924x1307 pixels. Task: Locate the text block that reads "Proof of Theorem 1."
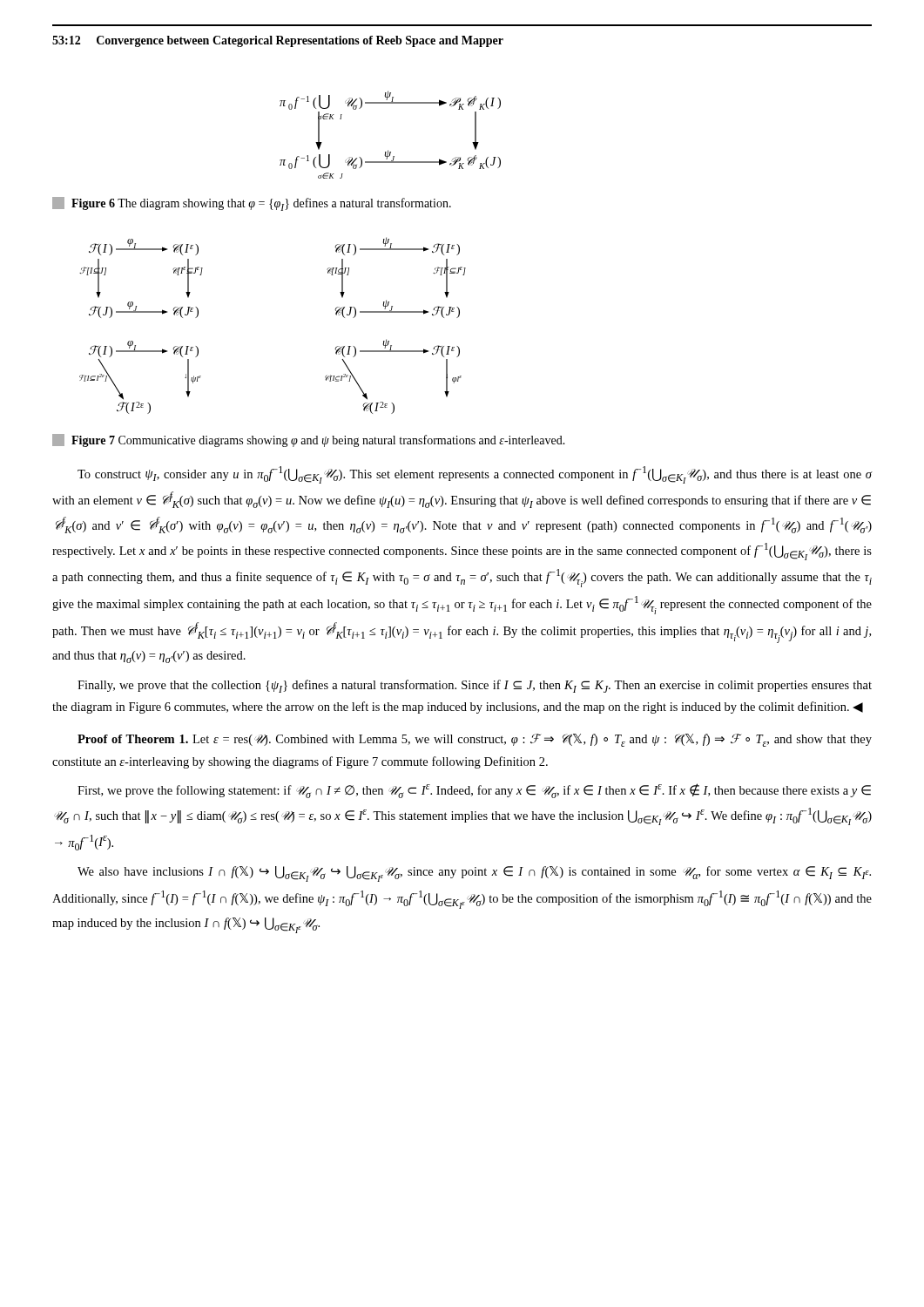coord(462,750)
